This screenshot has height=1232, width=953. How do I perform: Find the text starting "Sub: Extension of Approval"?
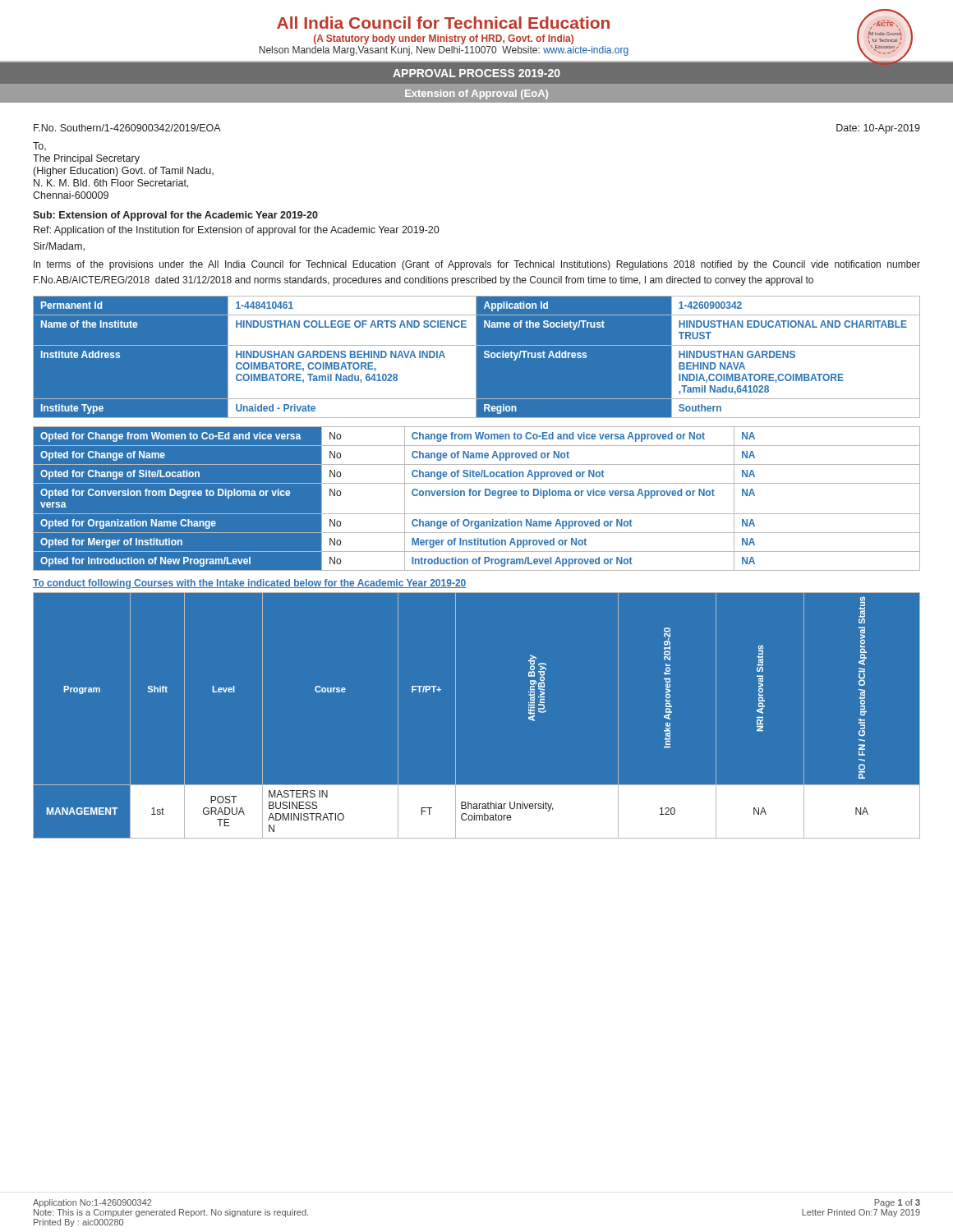[x=175, y=215]
